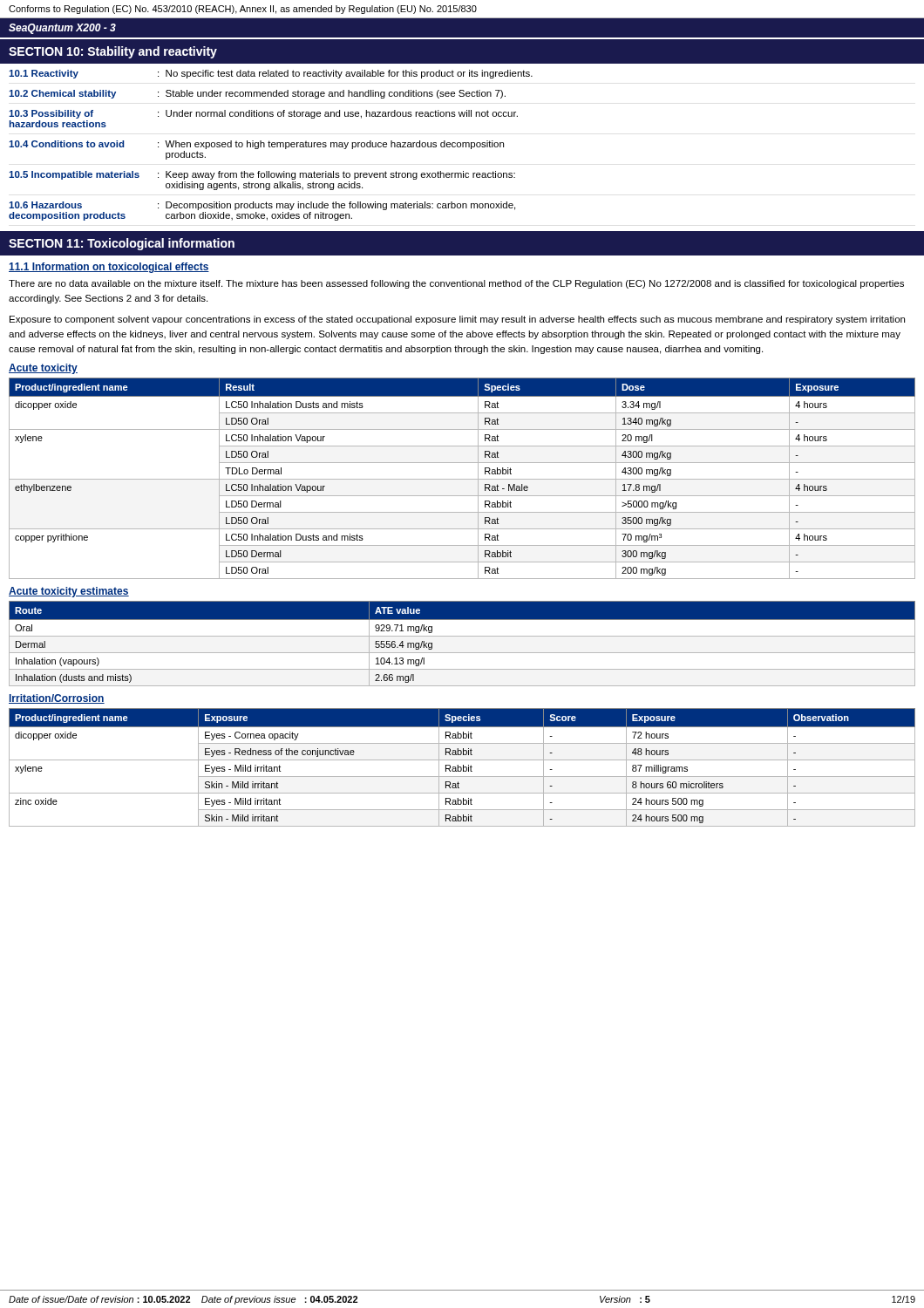Where is the passage that starts "There are no data available on"?
This screenshot has height=1308, width=924.
tap(457, 291)
